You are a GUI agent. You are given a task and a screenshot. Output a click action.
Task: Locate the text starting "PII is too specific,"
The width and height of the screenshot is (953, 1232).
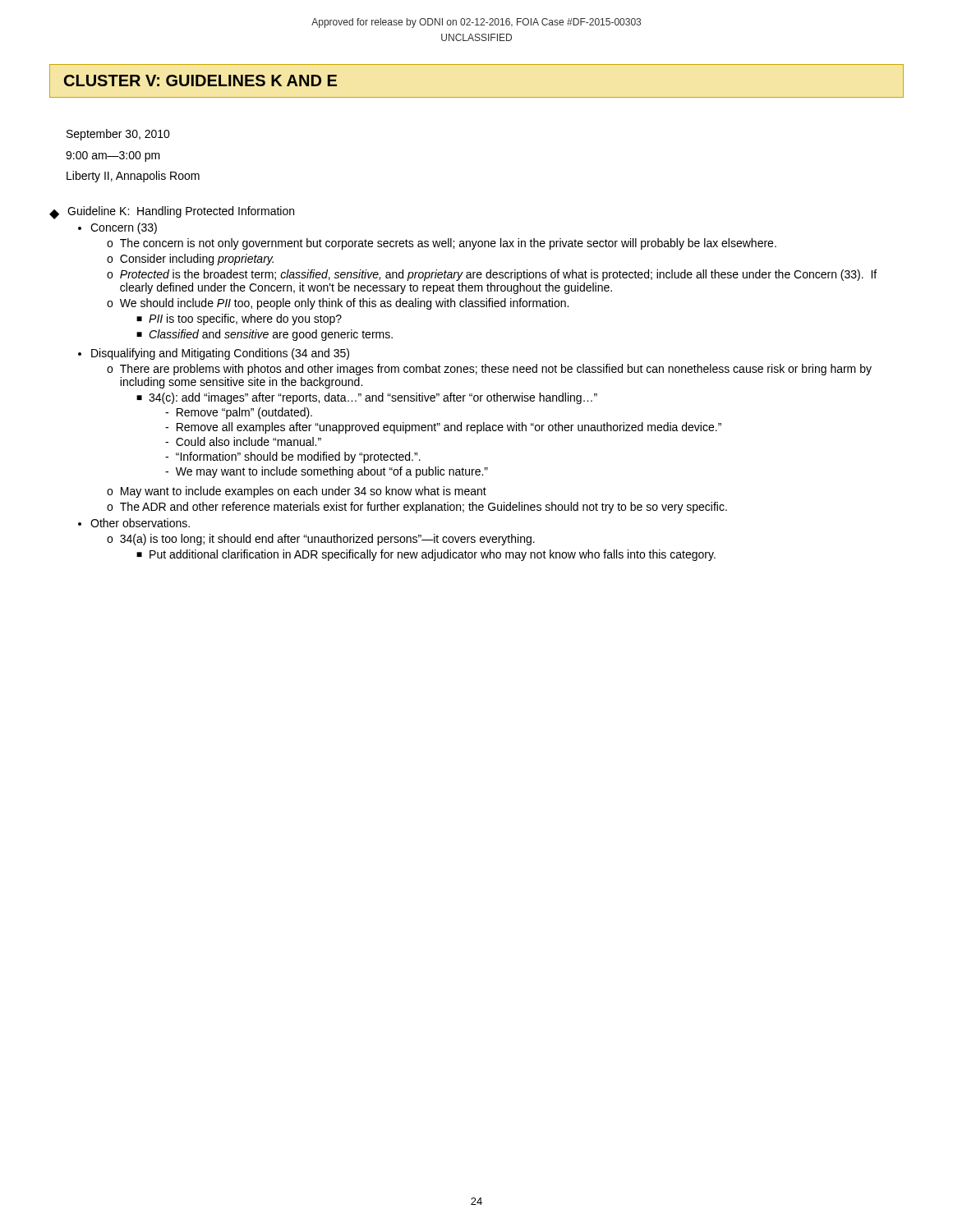tap(245, 319)
